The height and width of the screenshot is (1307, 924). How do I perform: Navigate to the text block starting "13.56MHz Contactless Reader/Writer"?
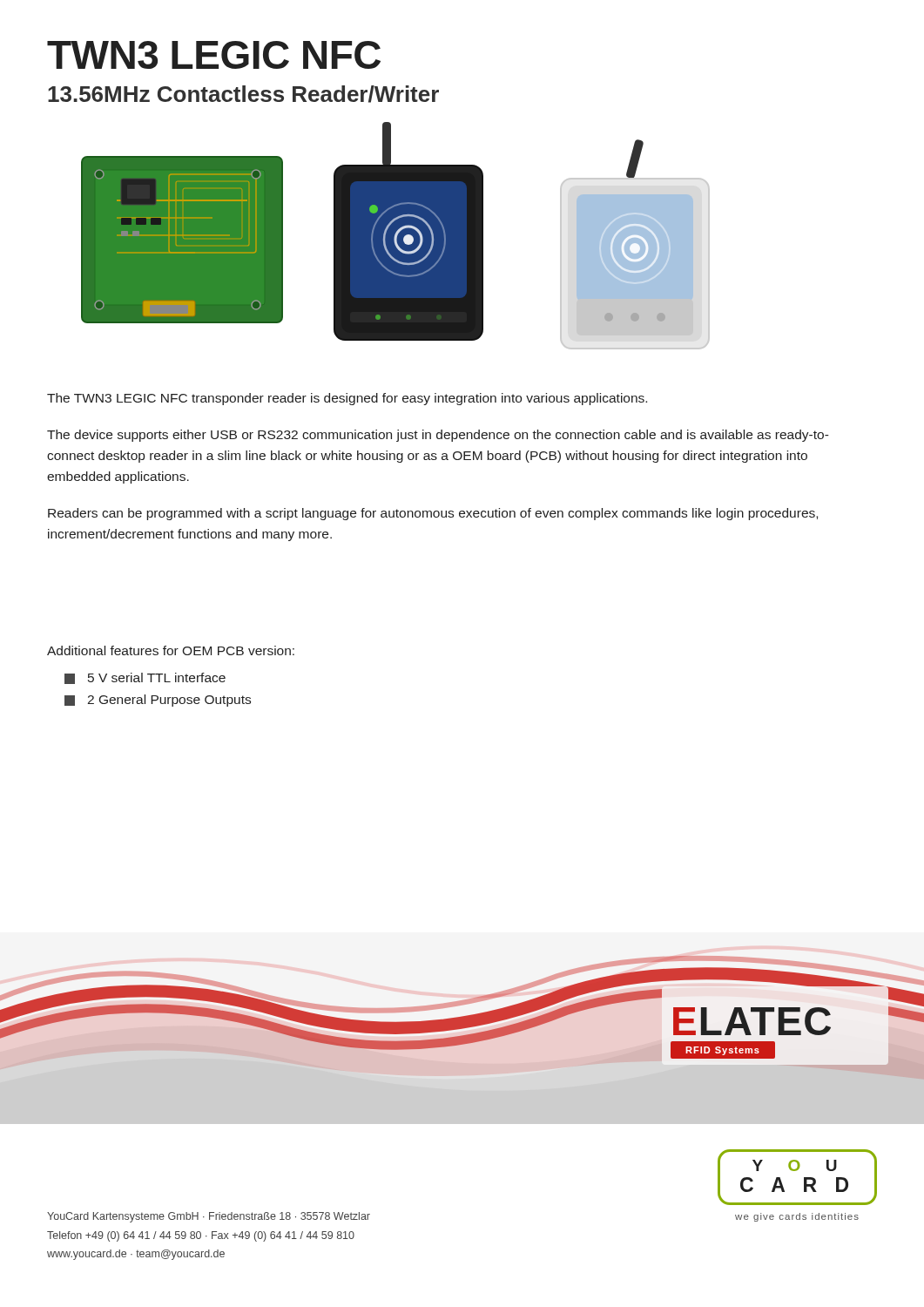[243, 94]
